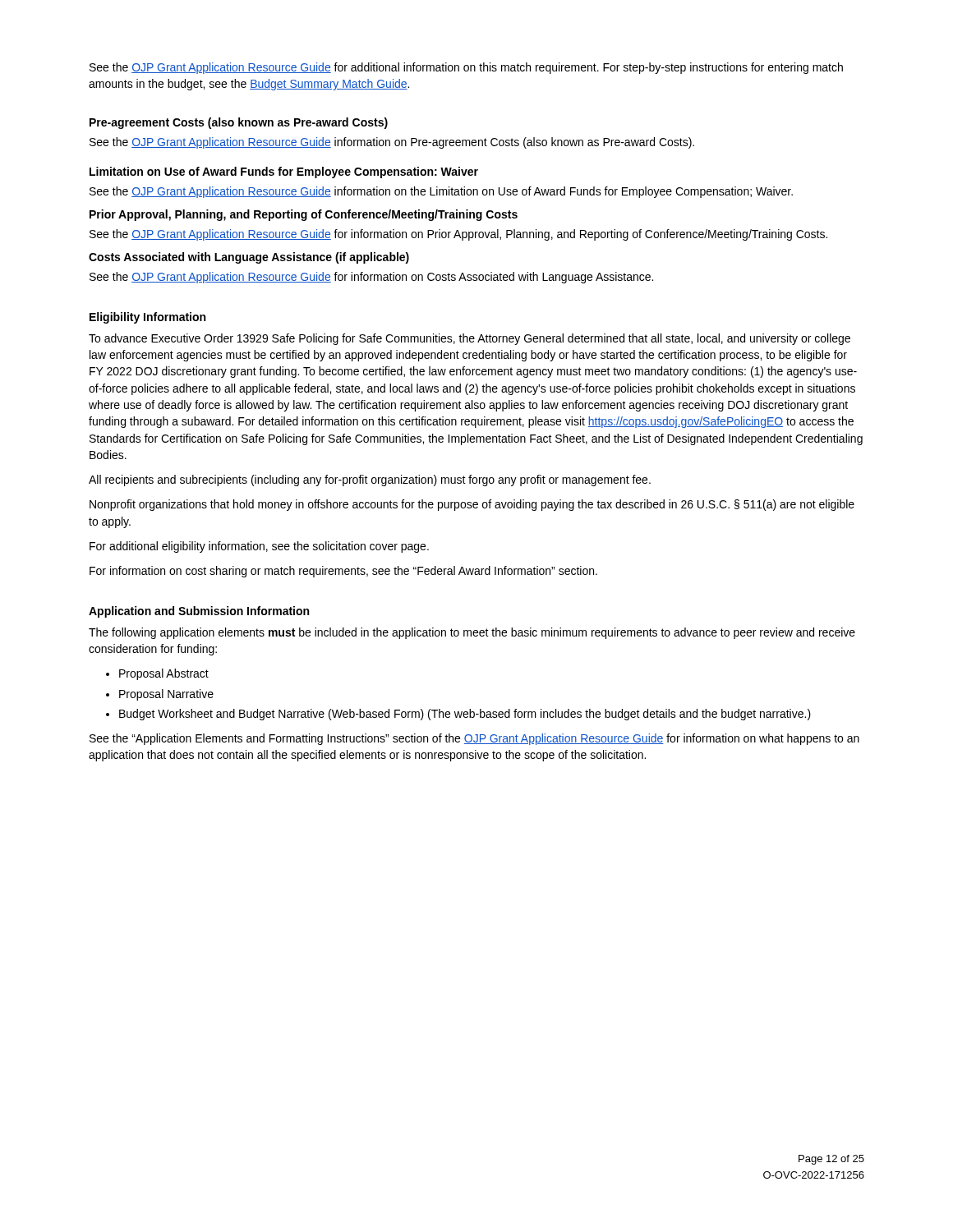Find the text block that says "To advance Executive Order 13929"

[x=476, y=397]
